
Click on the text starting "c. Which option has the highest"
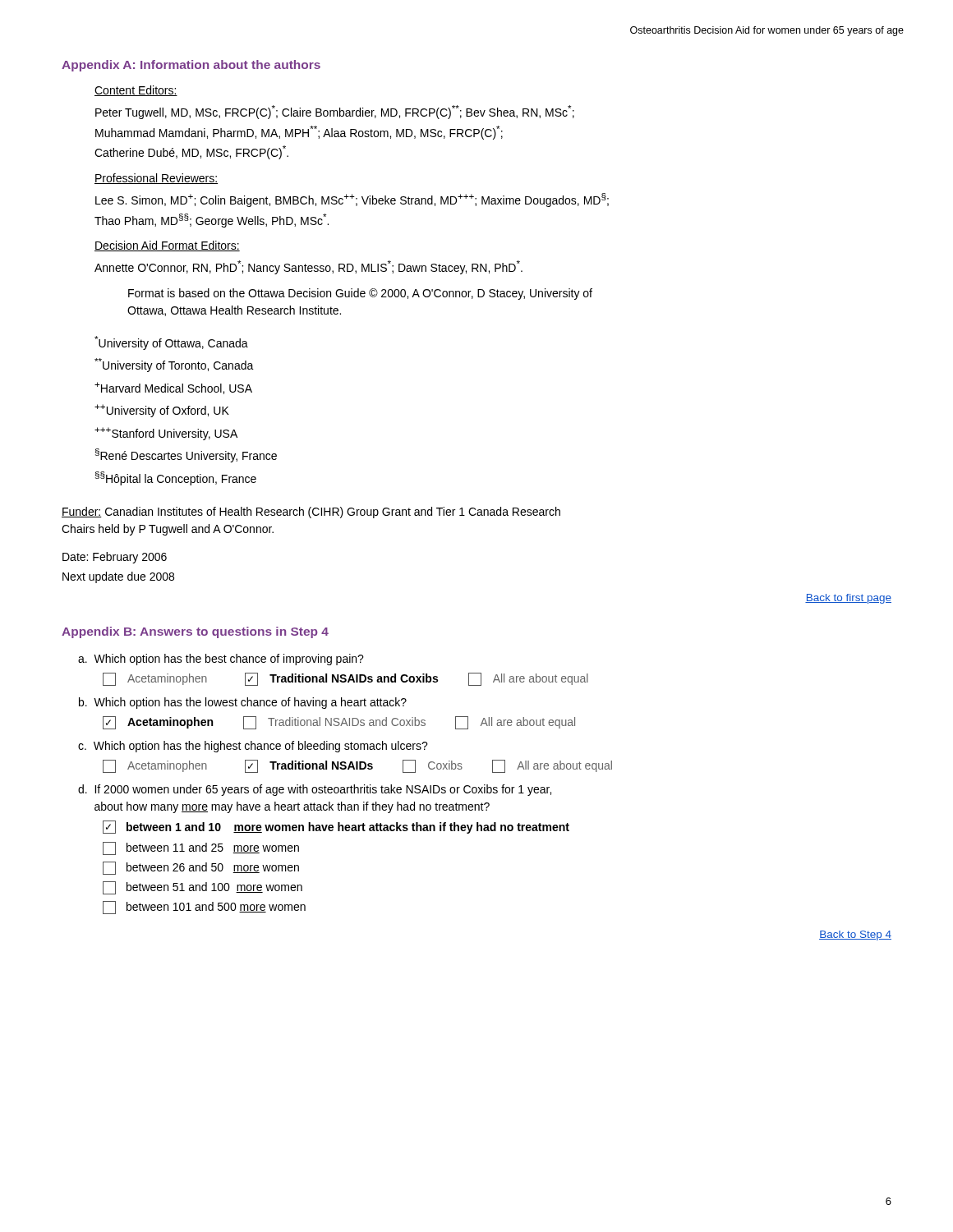(x=485, y=756)
